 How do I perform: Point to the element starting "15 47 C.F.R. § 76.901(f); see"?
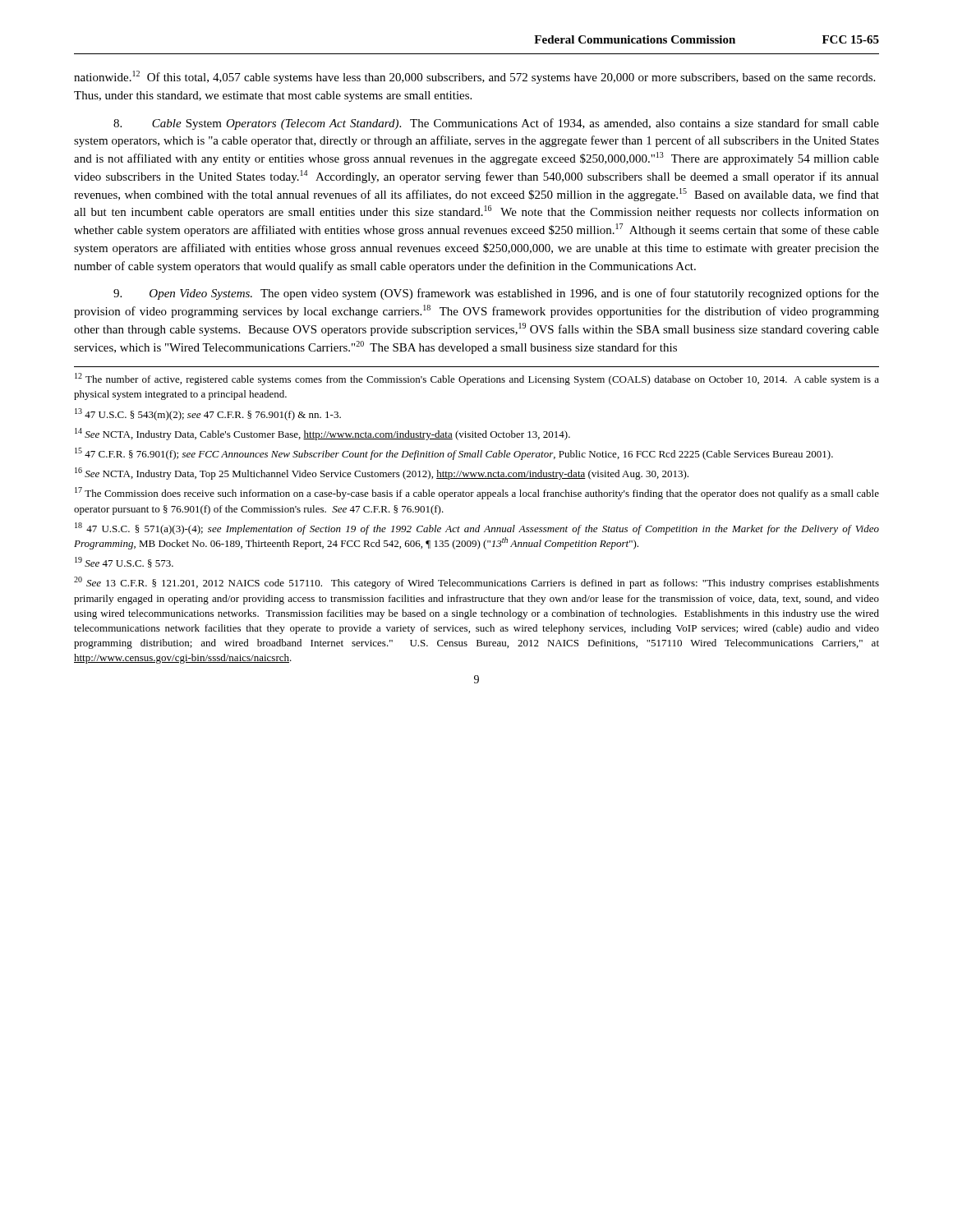(x=454, y=453)
